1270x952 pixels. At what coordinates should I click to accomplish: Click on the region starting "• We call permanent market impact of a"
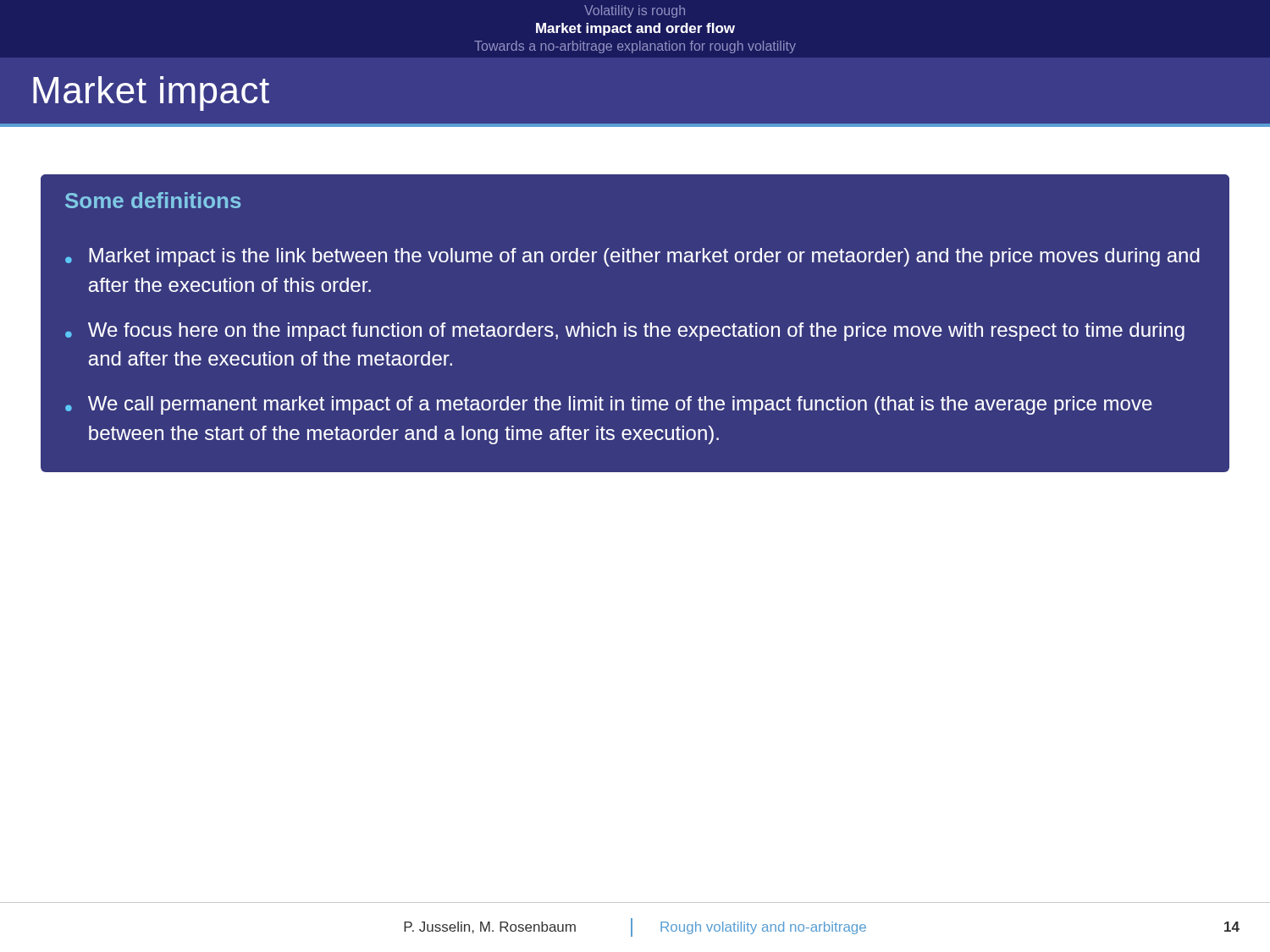coord(635,419)
